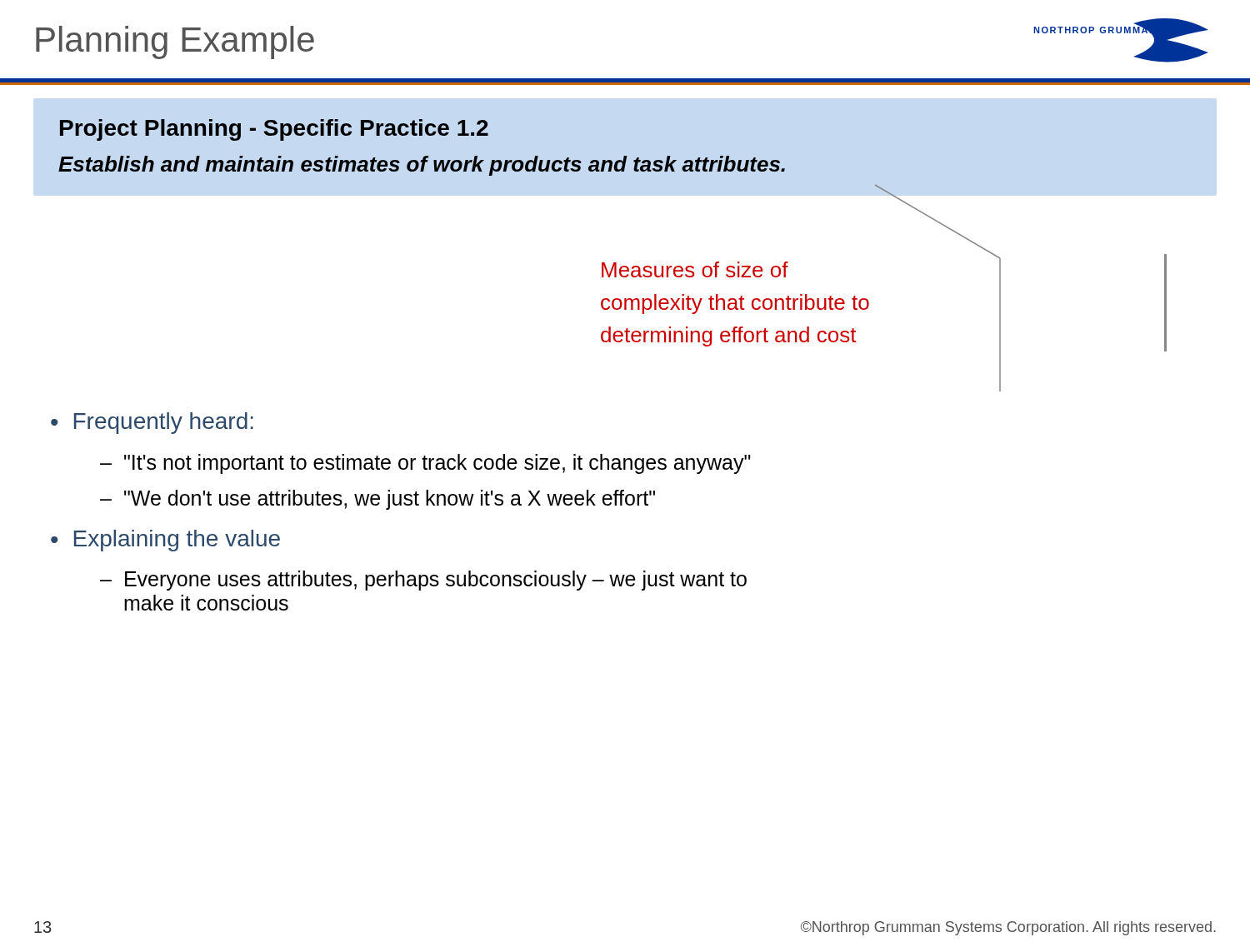This screenshot has width=1250, height=952.
Task: Point to the block starting "• Explaining the value"
Action: (166, 539)
